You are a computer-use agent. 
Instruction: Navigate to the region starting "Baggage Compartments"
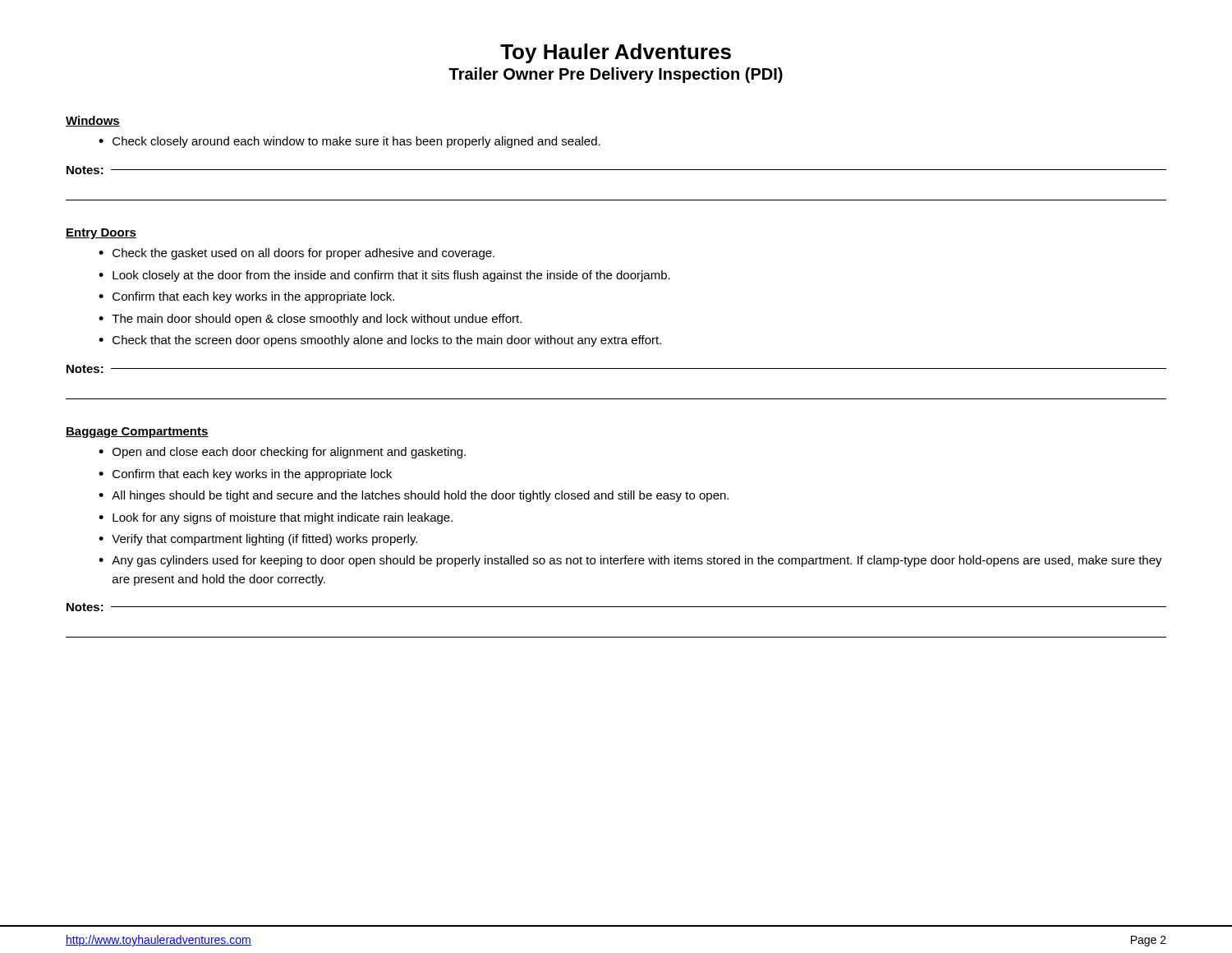(x=137, y=431)
